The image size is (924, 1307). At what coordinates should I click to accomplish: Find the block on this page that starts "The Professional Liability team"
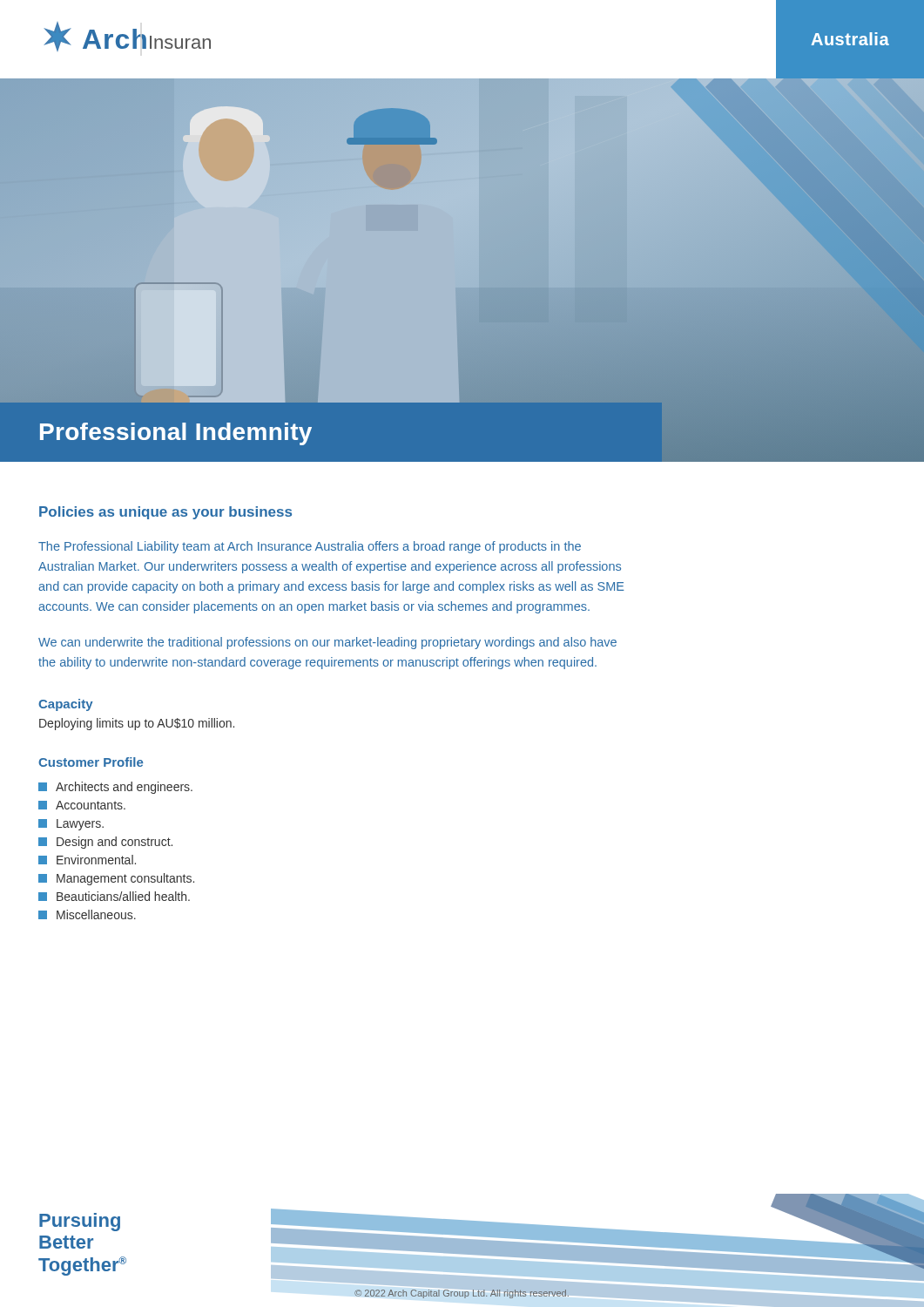[331, 576]
